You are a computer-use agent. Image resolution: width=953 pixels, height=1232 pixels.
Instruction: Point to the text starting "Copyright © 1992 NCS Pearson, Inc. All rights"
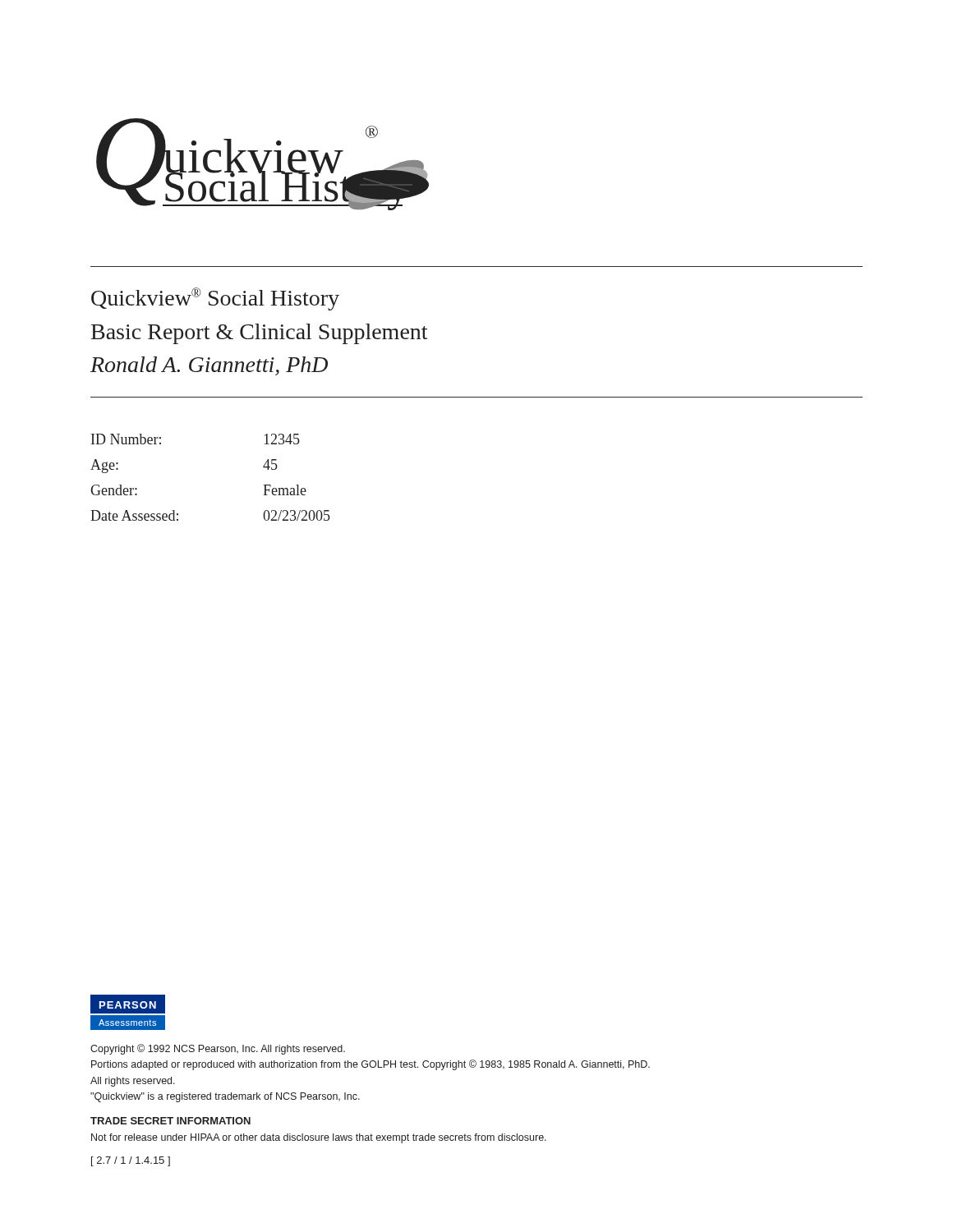pyautogui.click(x=370, y=1073)
